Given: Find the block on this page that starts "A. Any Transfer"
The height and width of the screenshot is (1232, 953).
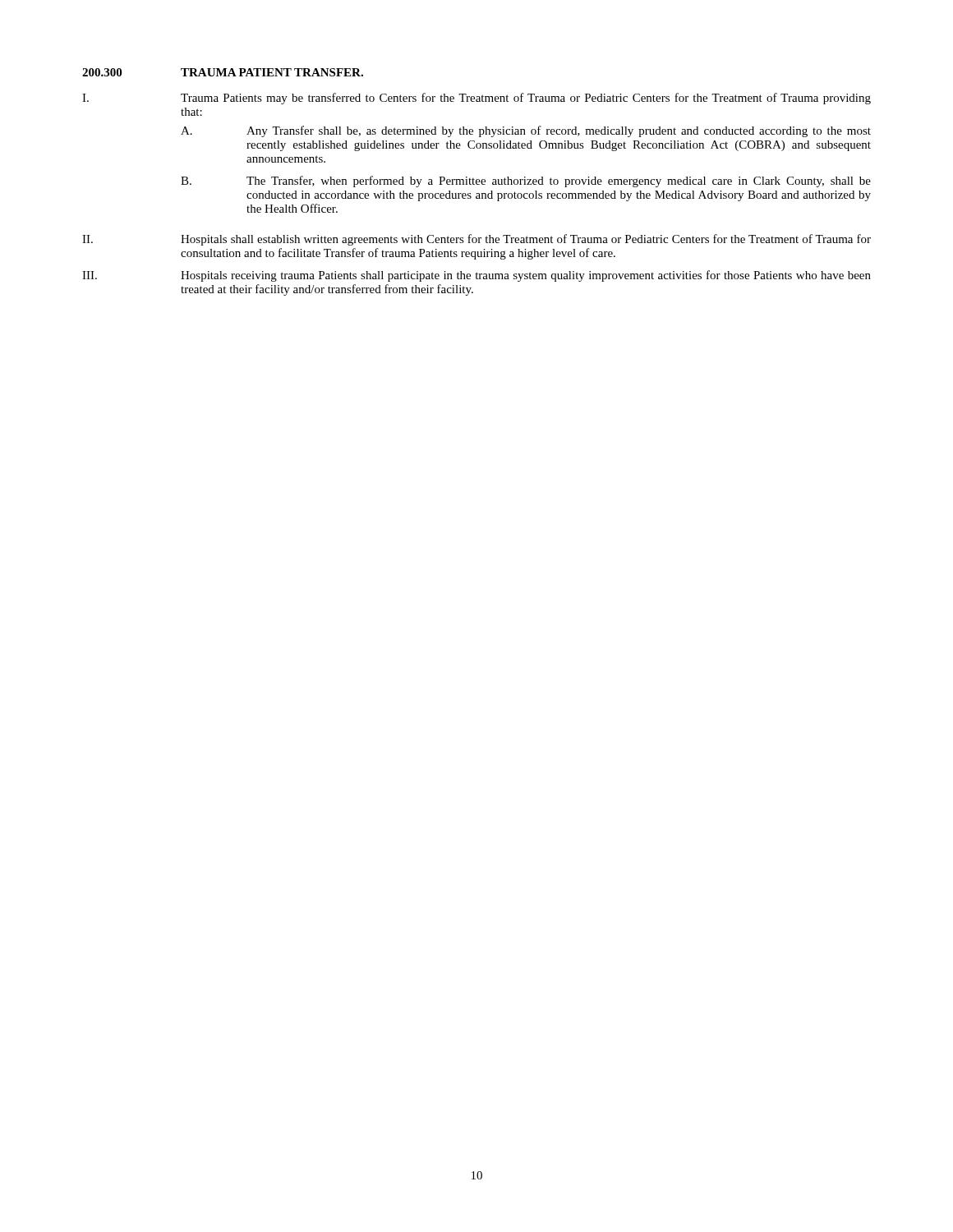Looking at the screenshot, I should 526,145.
